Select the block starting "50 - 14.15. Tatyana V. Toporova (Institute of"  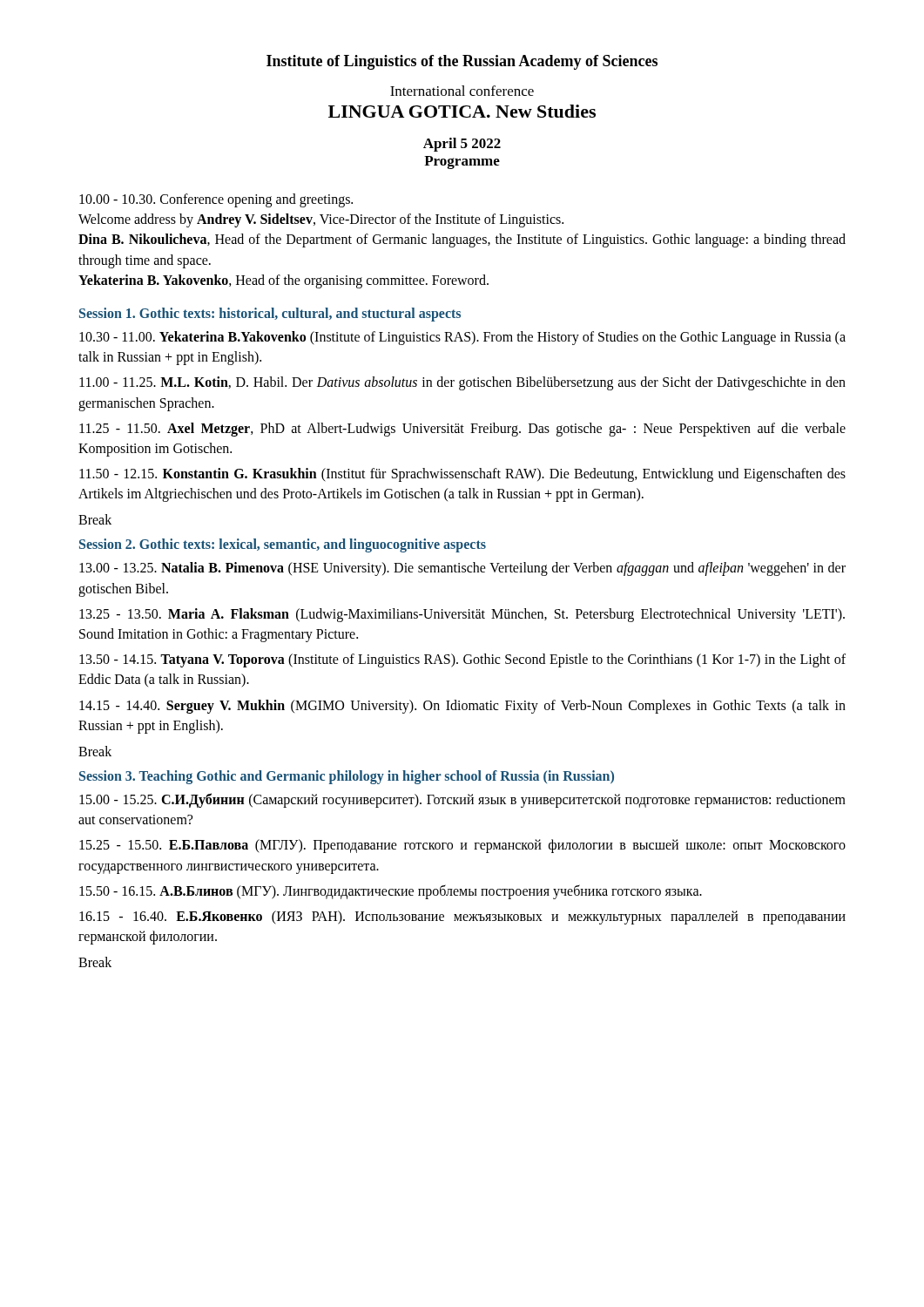click(462, 669)
